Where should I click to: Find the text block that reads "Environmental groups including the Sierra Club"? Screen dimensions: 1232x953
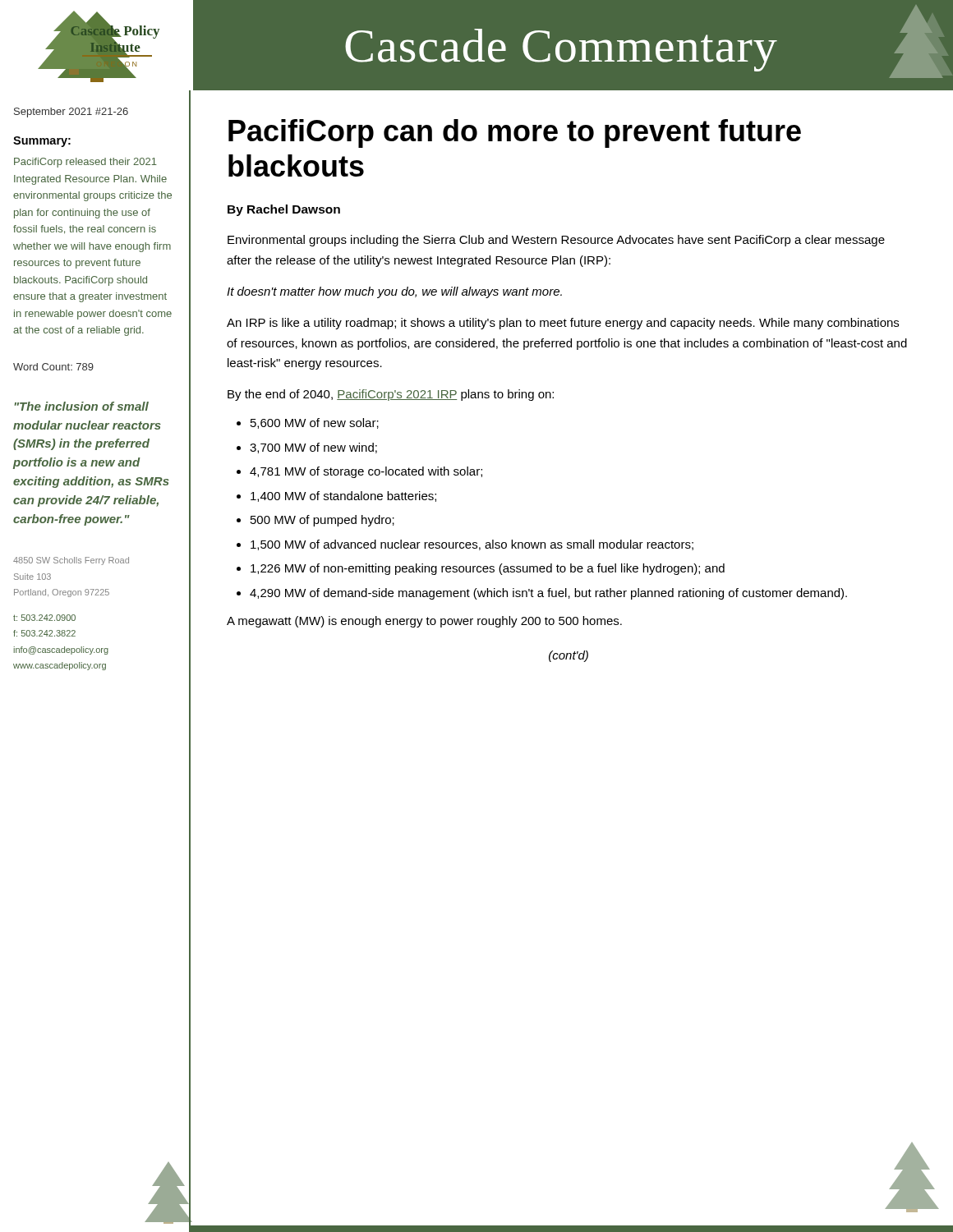[x=556, y=250]
